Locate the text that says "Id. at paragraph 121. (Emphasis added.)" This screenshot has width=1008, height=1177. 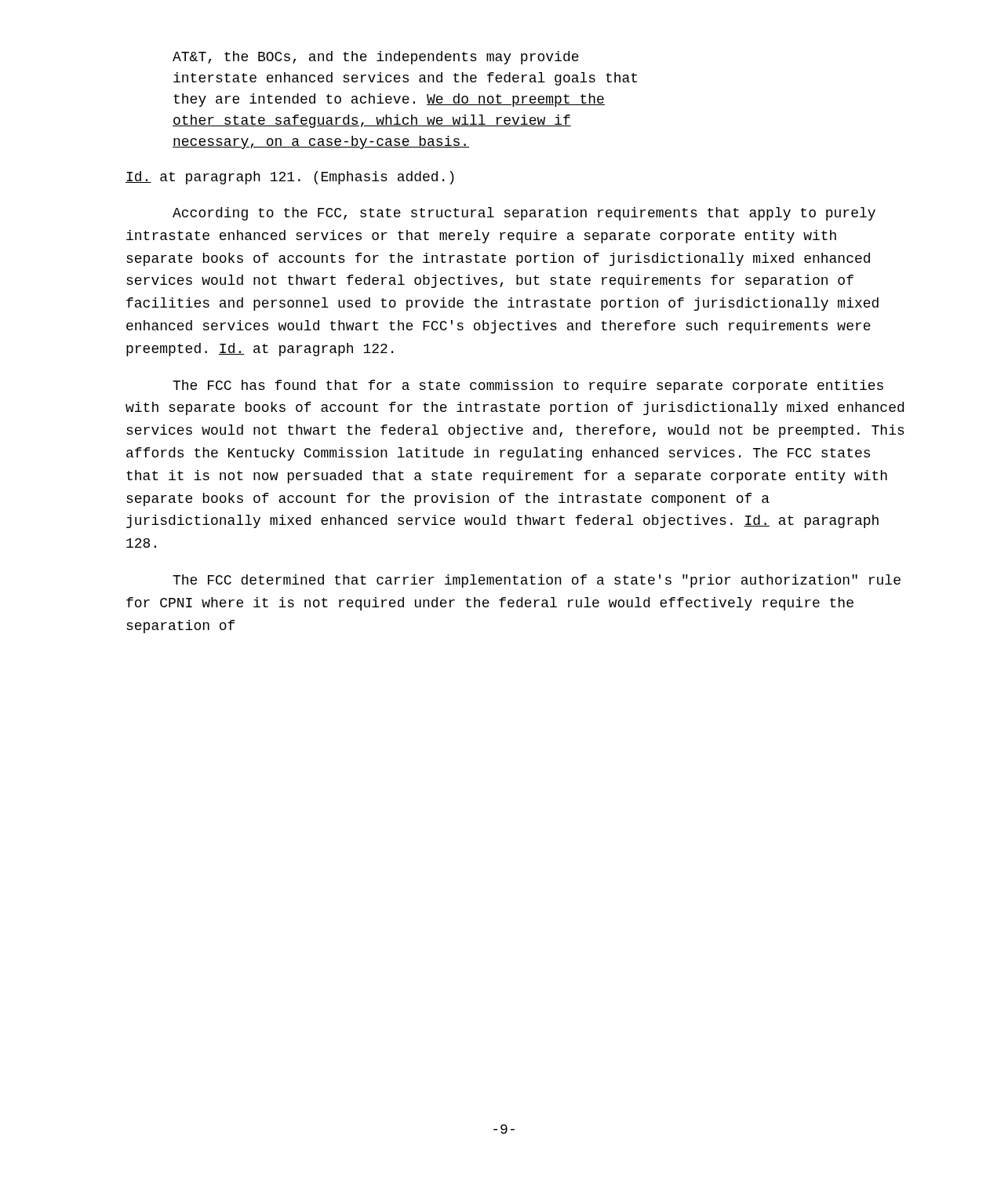coord(291,177)
